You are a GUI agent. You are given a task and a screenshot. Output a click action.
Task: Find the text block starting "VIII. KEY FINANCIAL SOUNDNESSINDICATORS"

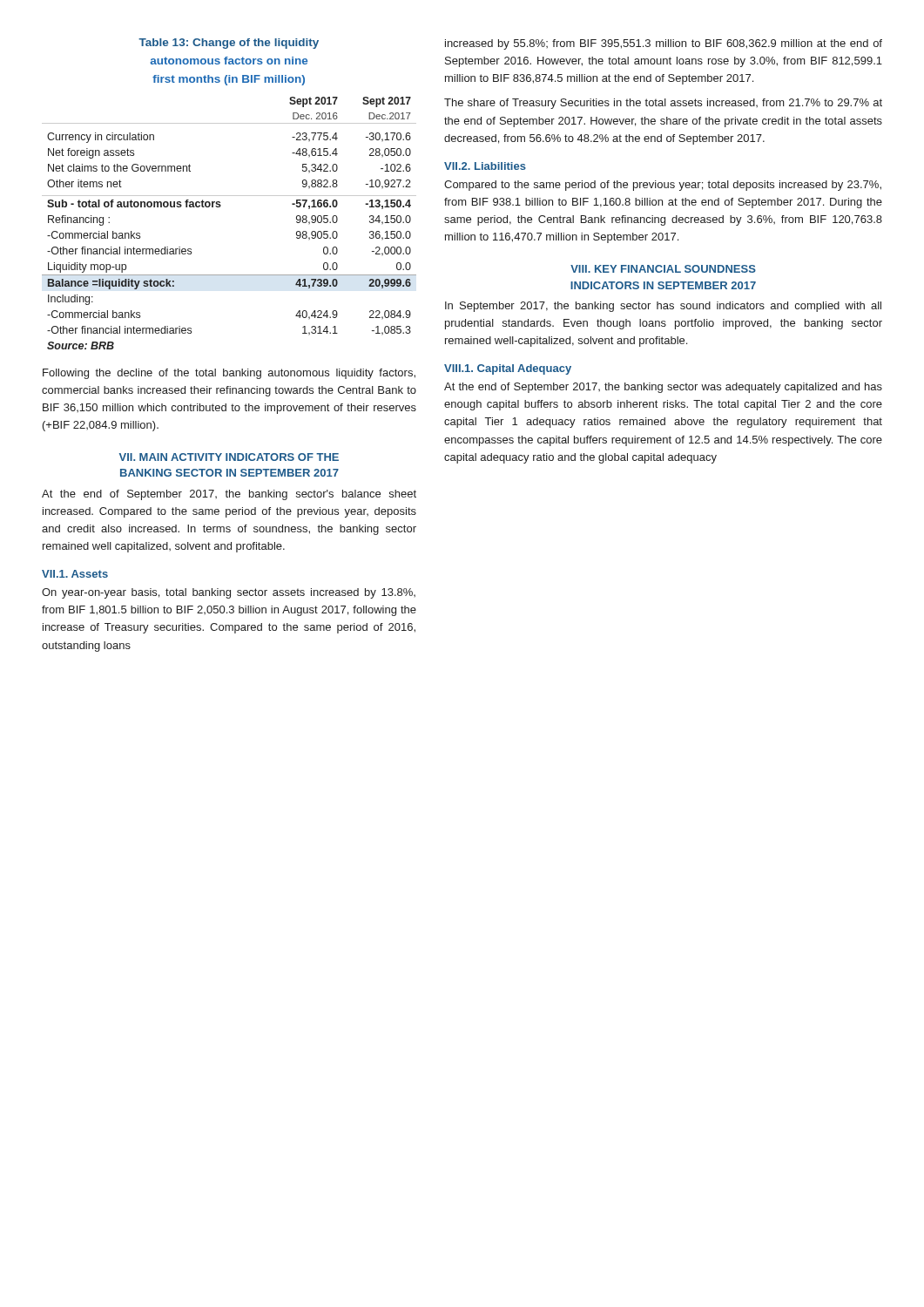663,277
